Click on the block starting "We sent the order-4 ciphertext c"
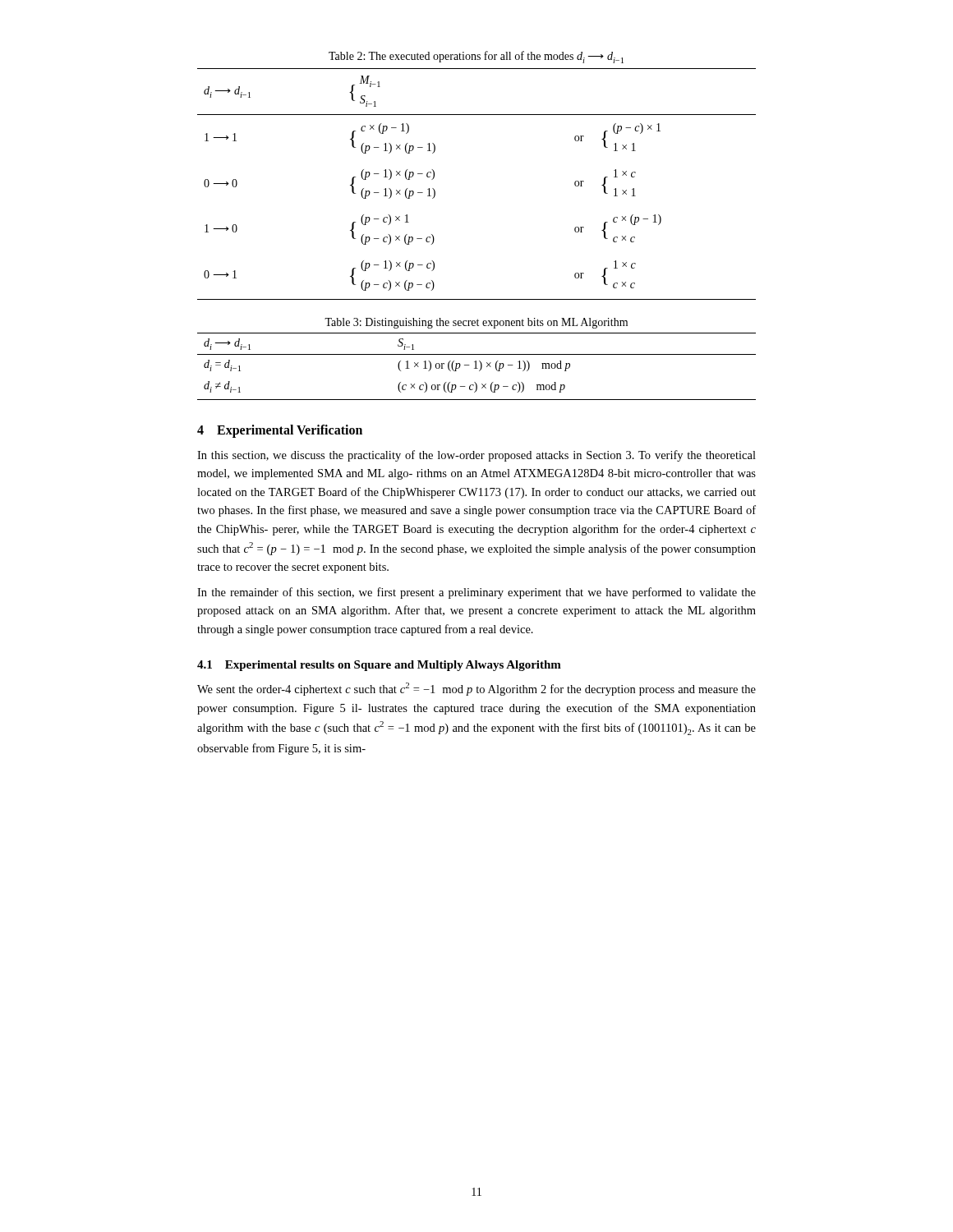Screen dimensions: 1232x953 click(476, 717)
